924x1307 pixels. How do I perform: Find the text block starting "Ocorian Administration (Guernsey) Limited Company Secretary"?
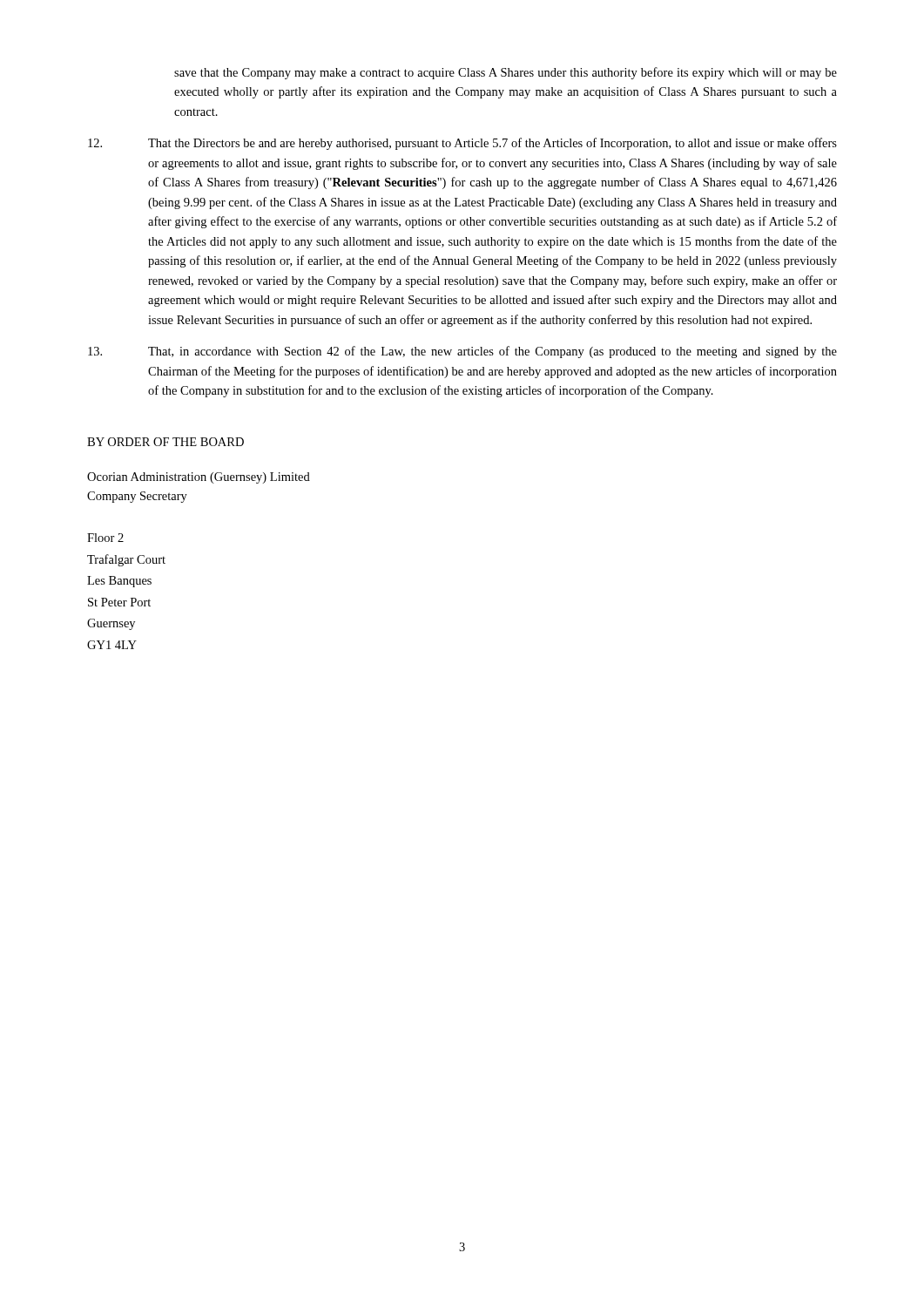click(198, 486)
